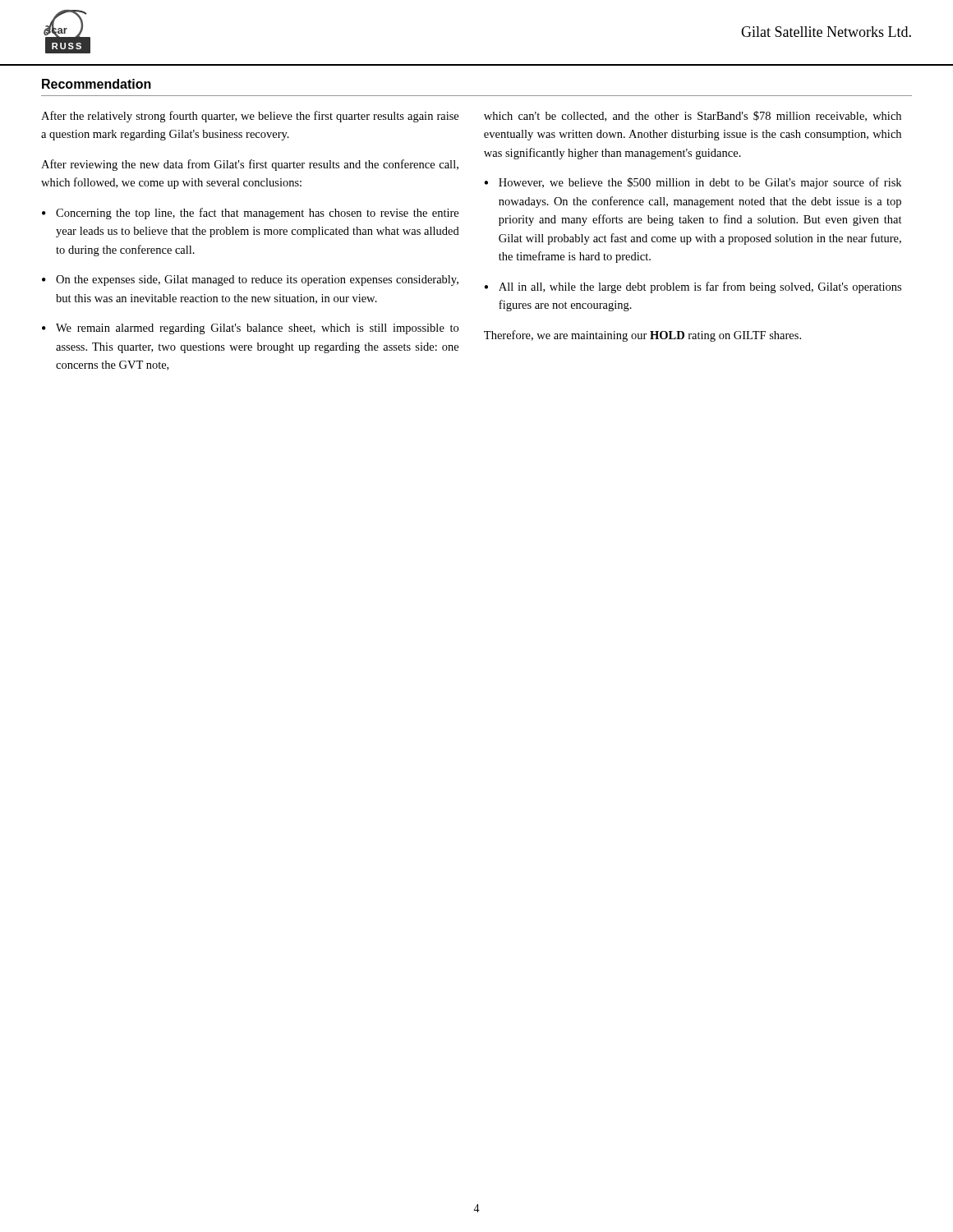Click the passage that begins "After reviewing the new data from Gilat's"
This screenshot has width=953, height=1232.
250,173
